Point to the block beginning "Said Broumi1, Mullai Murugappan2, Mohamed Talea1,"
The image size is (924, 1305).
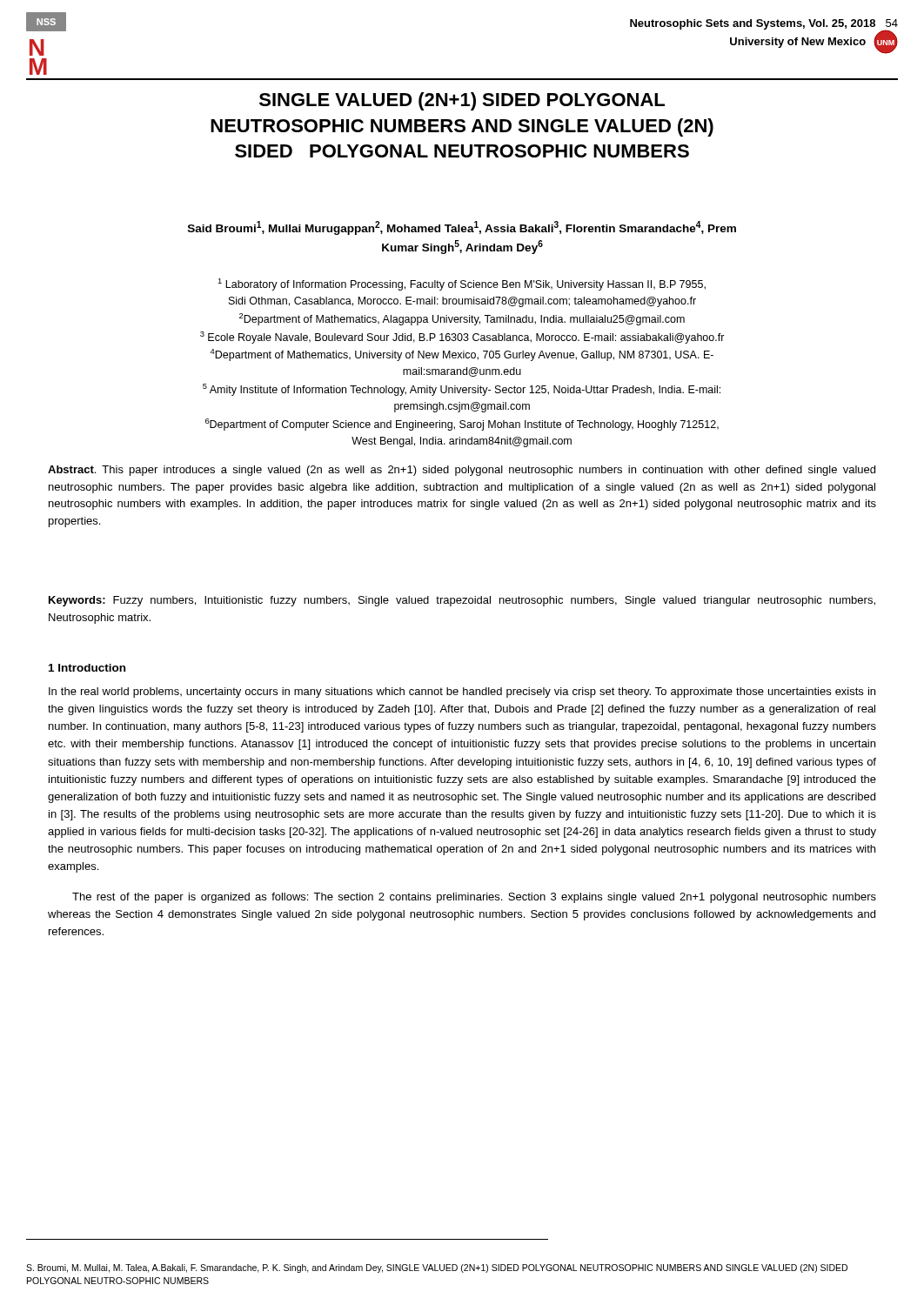click(x=462, y=237)
